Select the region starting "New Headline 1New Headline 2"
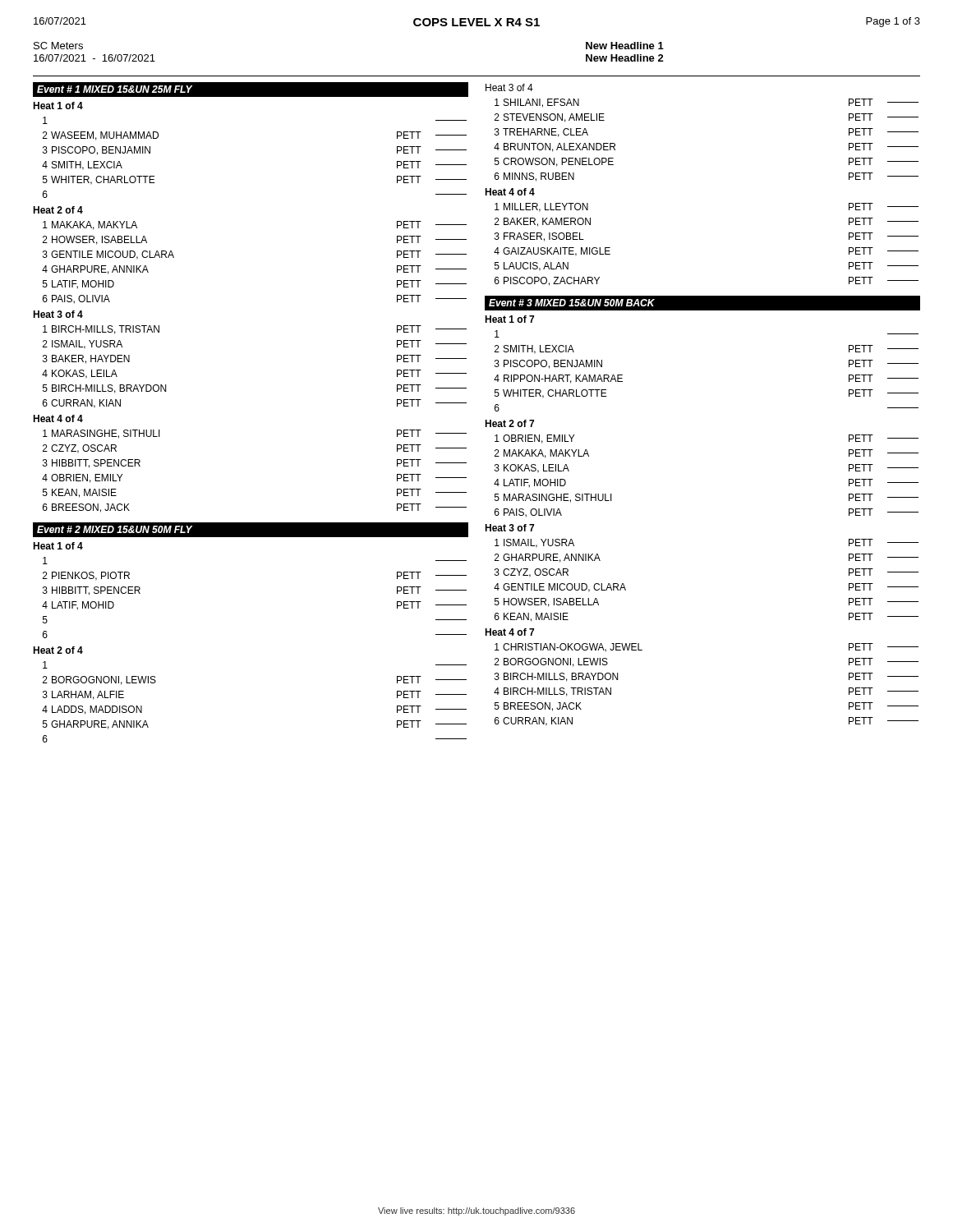The width and height of the screenshot is (953, 1232). (x=624, y=52)
